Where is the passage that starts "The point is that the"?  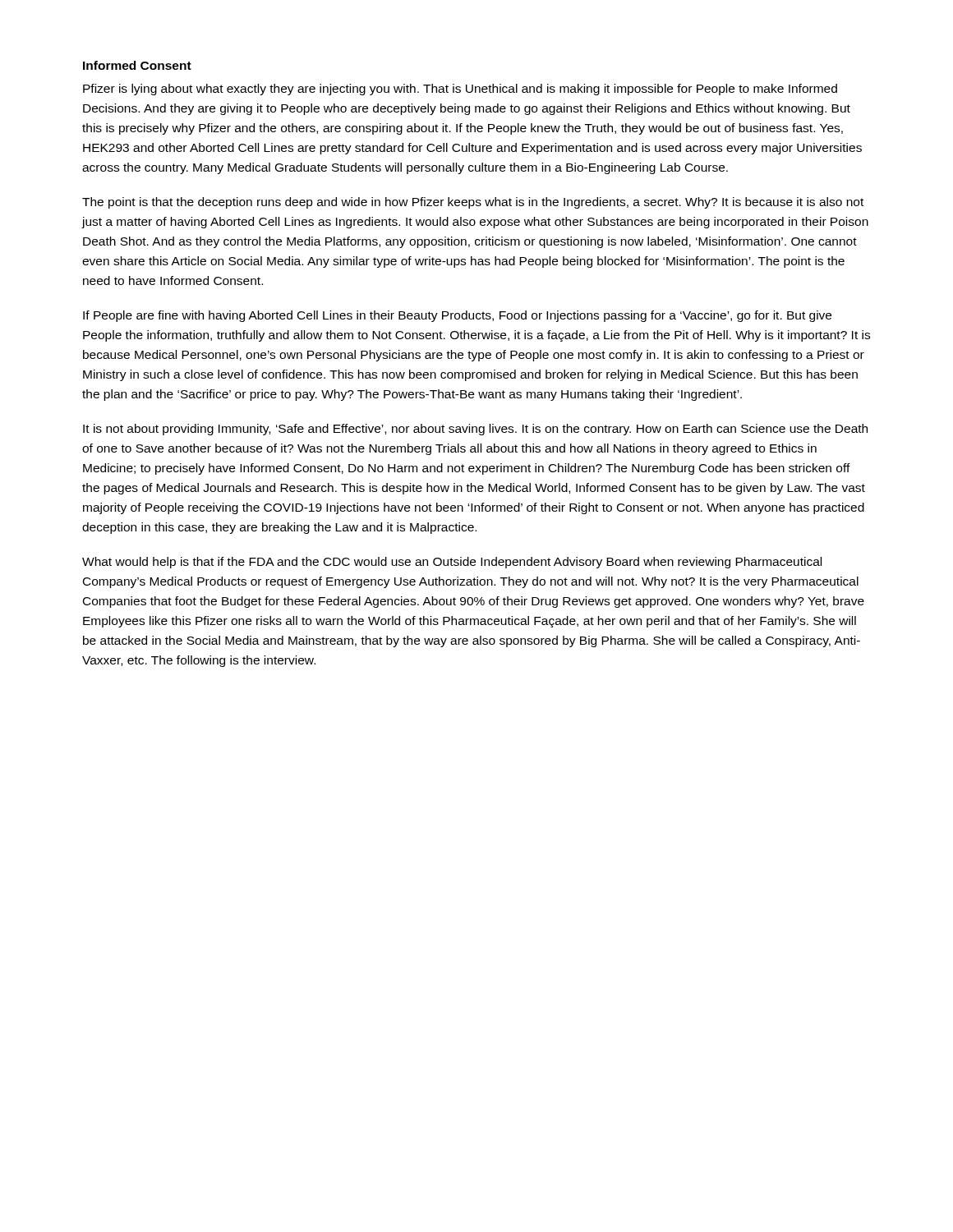[475, 241]
